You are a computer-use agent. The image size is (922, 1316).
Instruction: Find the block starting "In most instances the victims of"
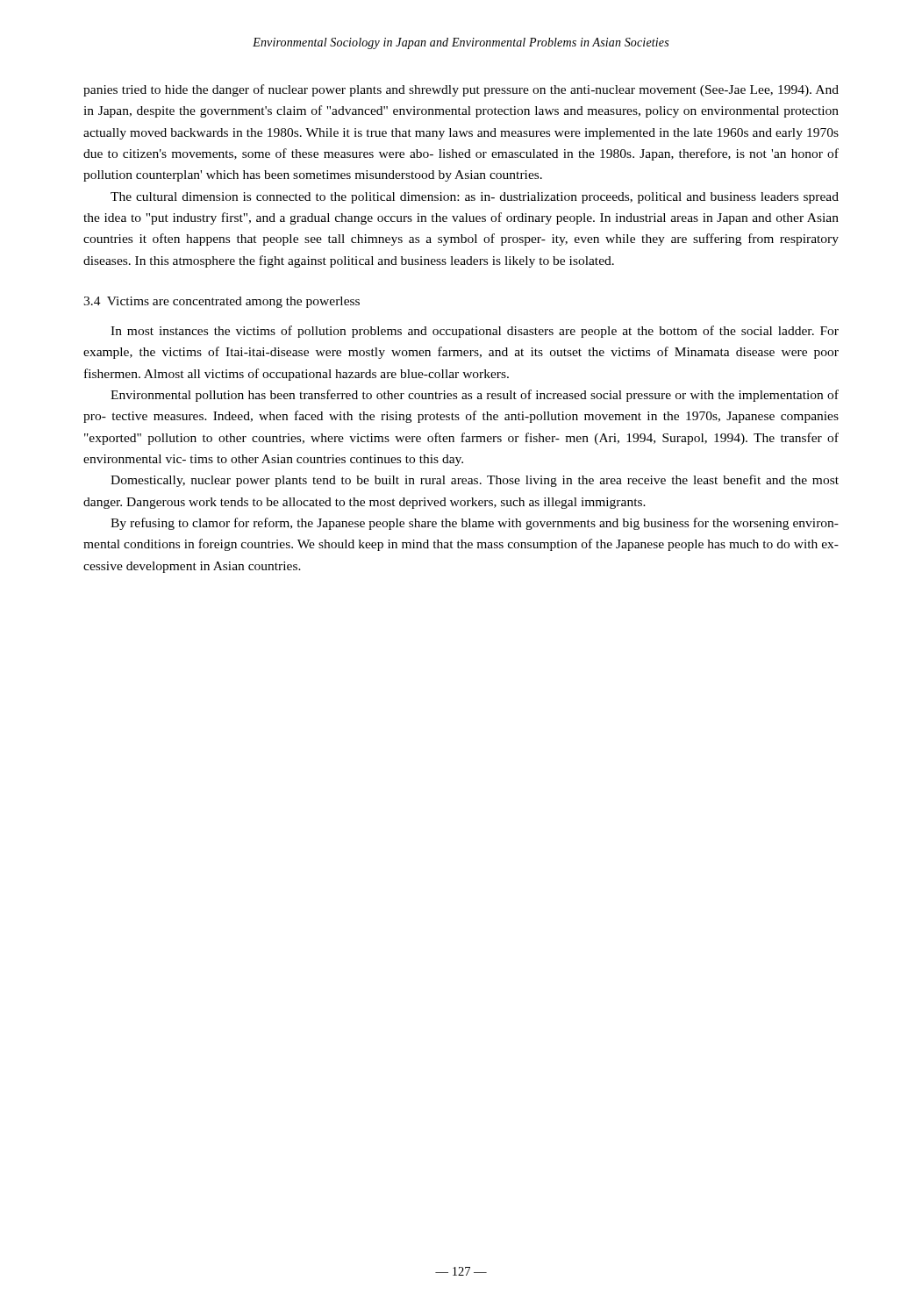461,448
